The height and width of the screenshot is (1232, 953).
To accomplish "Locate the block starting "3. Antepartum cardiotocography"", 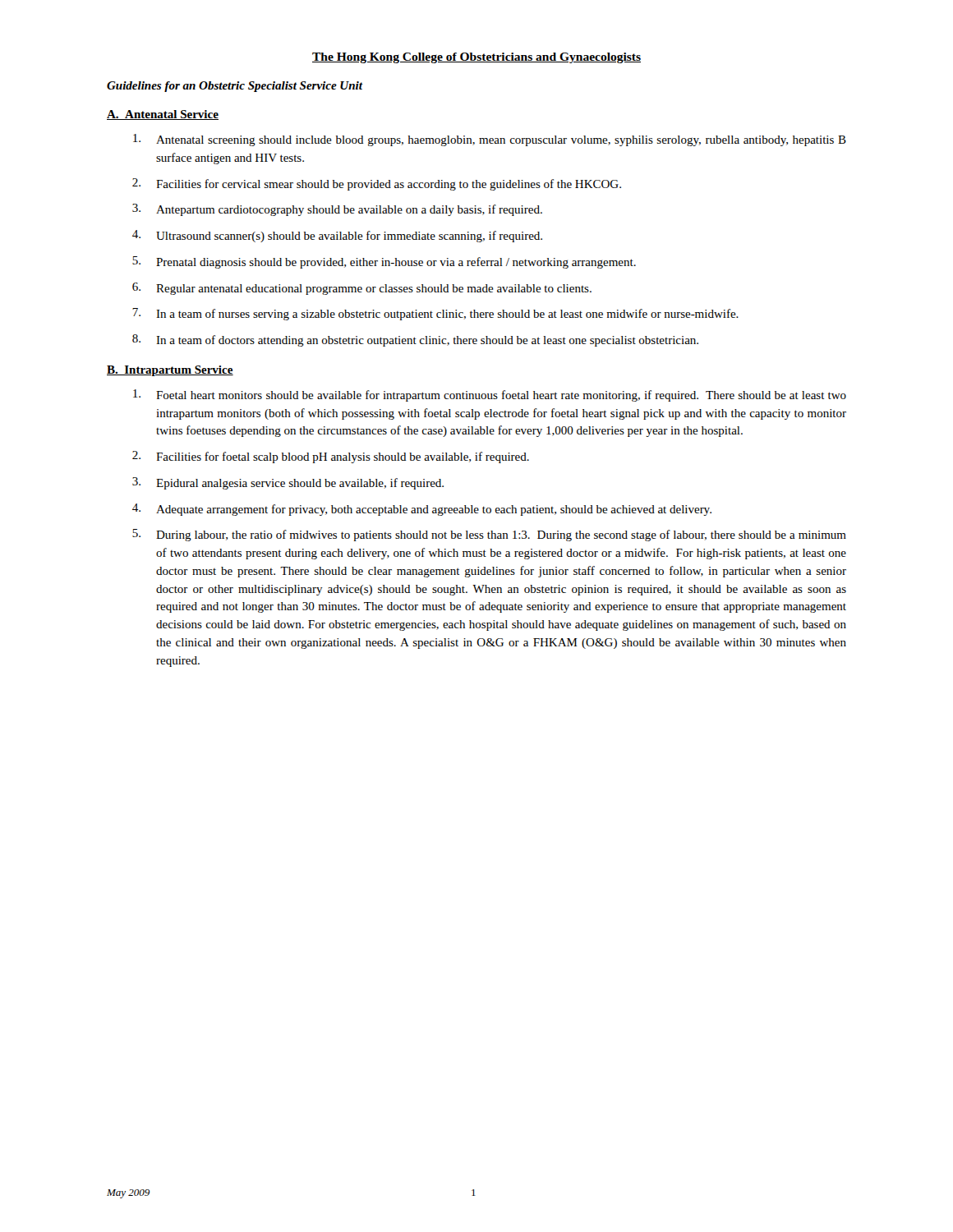I will (x=476, y=210).
